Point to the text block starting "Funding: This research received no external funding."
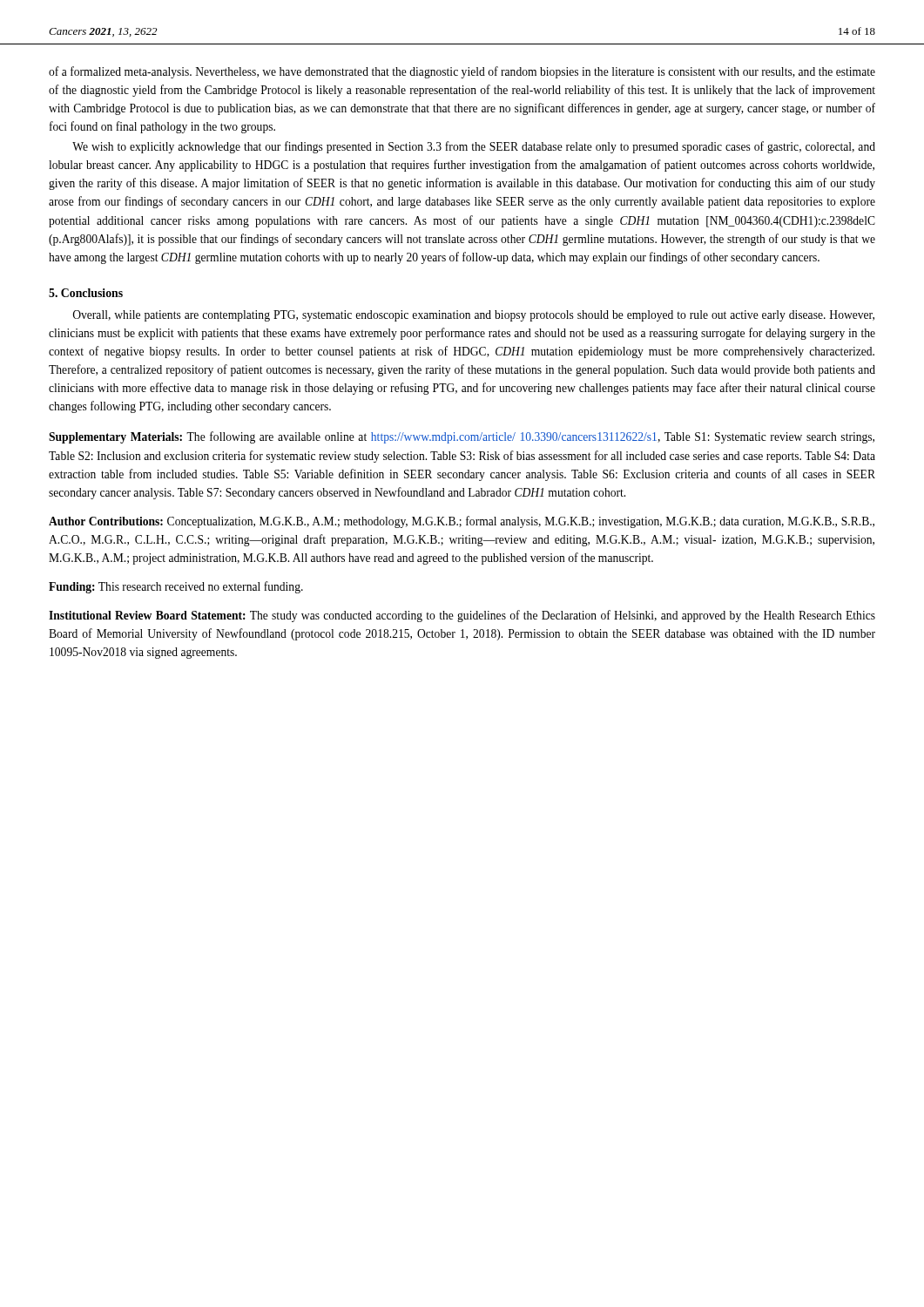Viewport: 924px width, 1307px height. [176, 587]
